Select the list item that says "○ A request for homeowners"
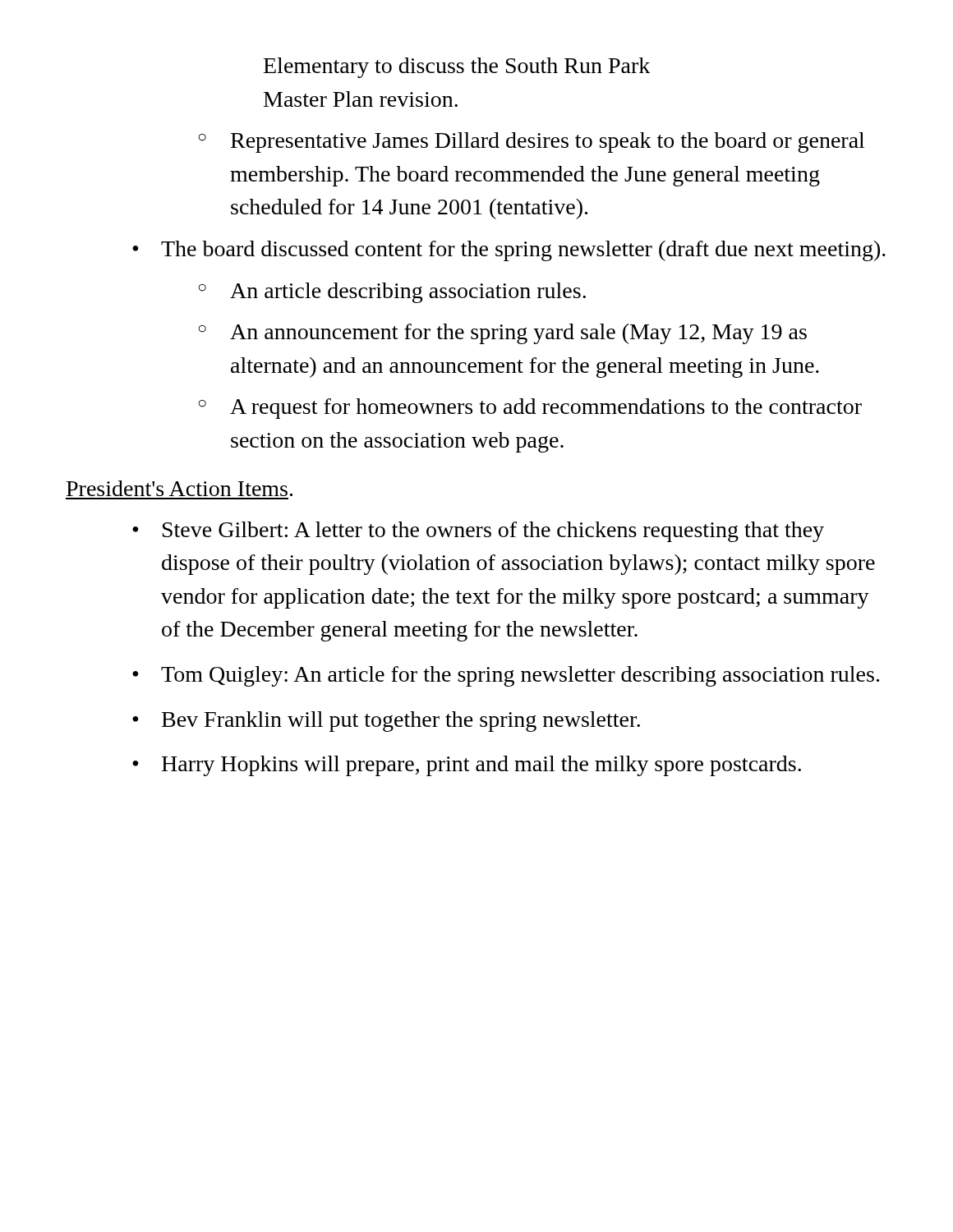Image resolution: width=953 pixels, height=1232 pixels. tap(529, 421)
